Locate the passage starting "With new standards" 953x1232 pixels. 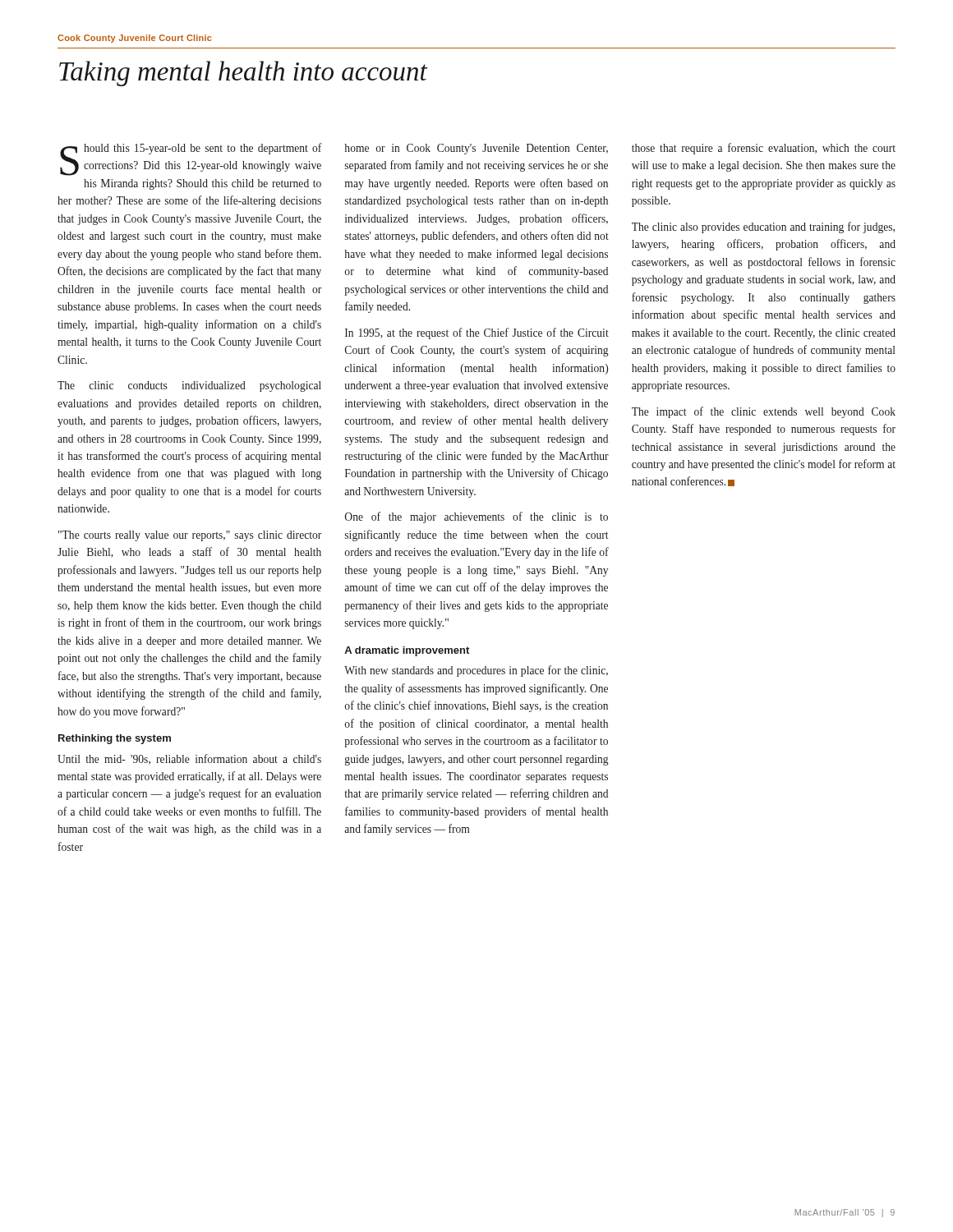tap(476, 750)
